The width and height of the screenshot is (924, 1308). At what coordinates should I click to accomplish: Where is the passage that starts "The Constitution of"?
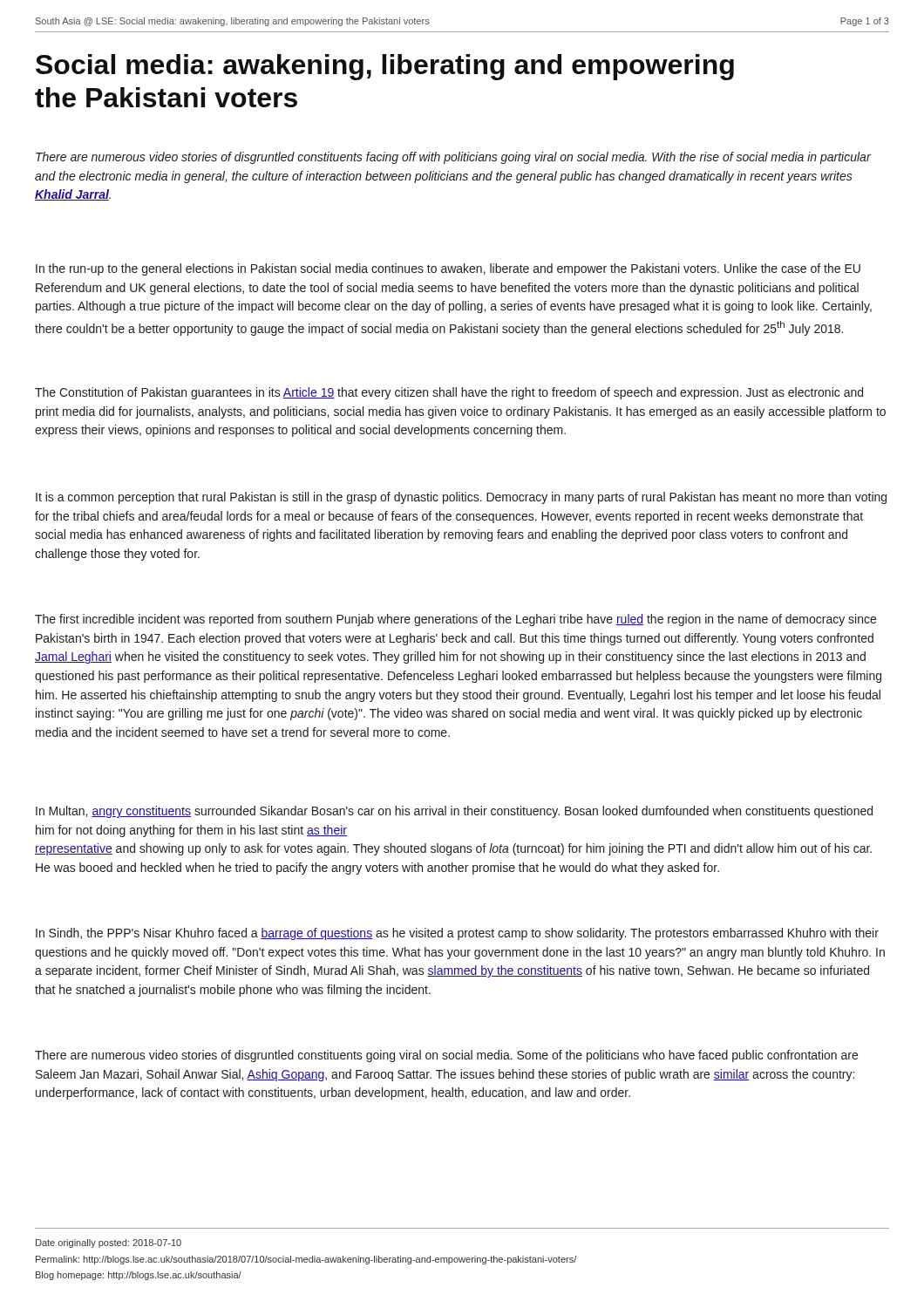point(461,411)
